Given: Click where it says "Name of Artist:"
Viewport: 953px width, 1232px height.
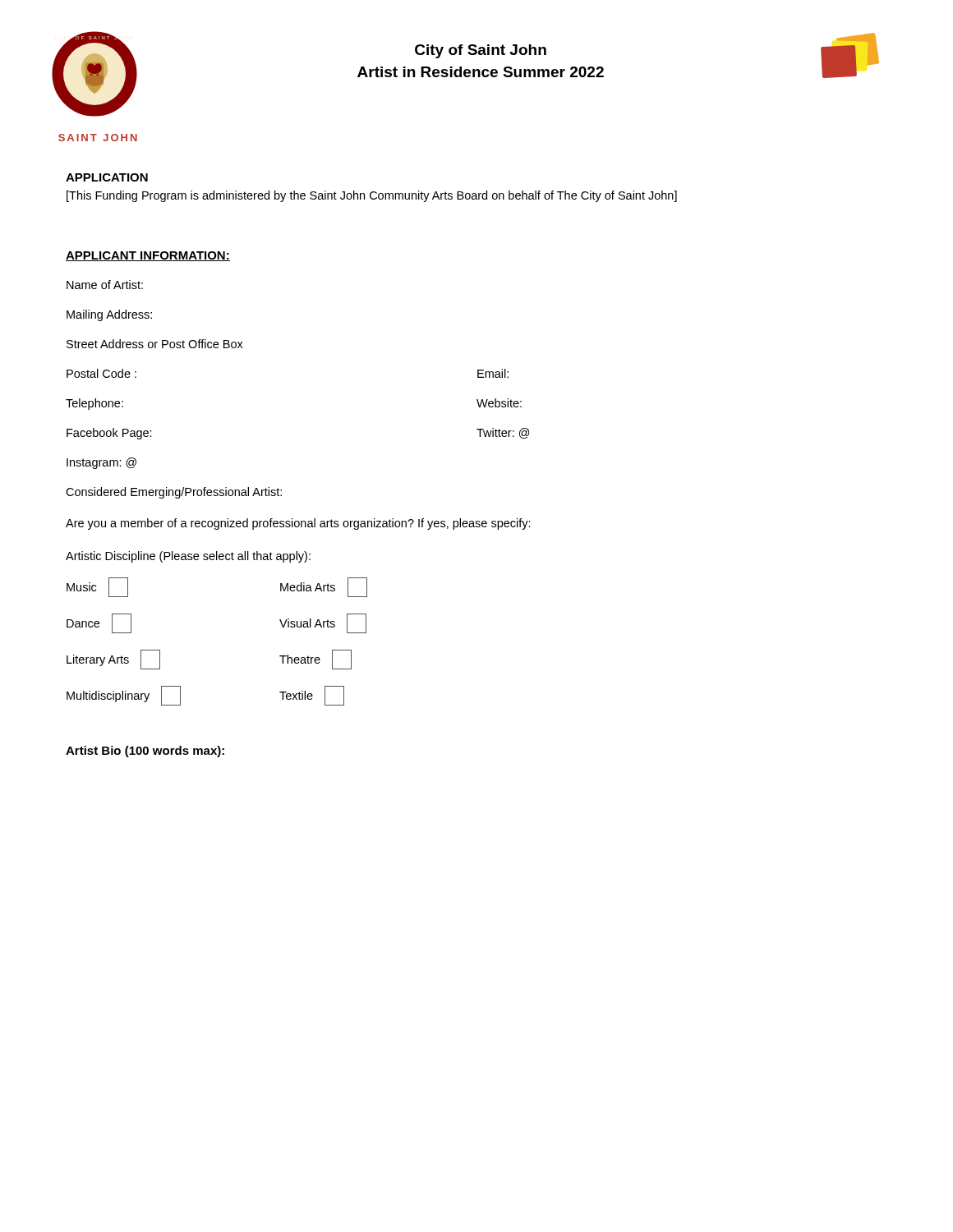Looking at the screenshot, I should tap(105, 285).
